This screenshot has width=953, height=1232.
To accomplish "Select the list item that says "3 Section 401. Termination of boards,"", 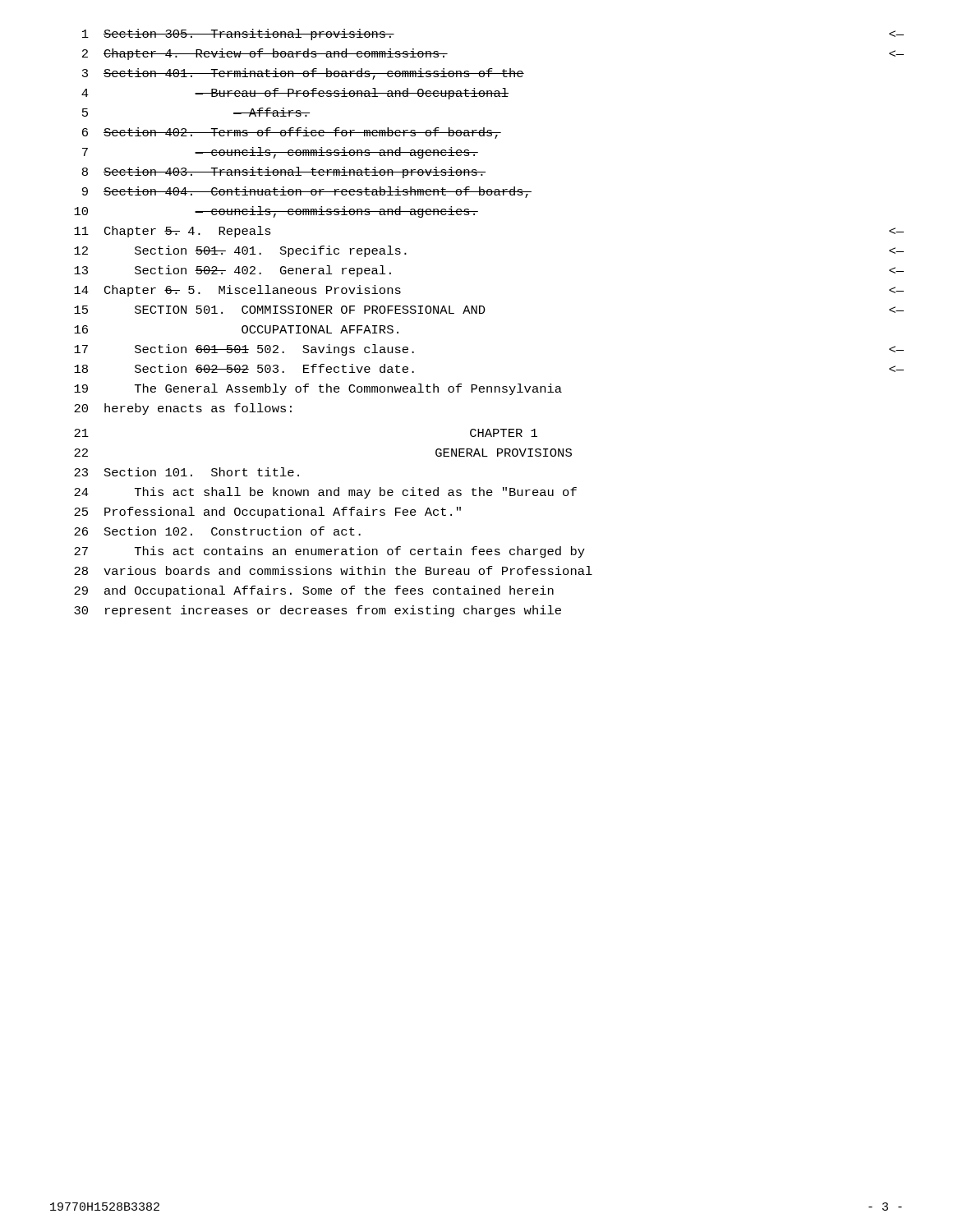I will 476,74.
